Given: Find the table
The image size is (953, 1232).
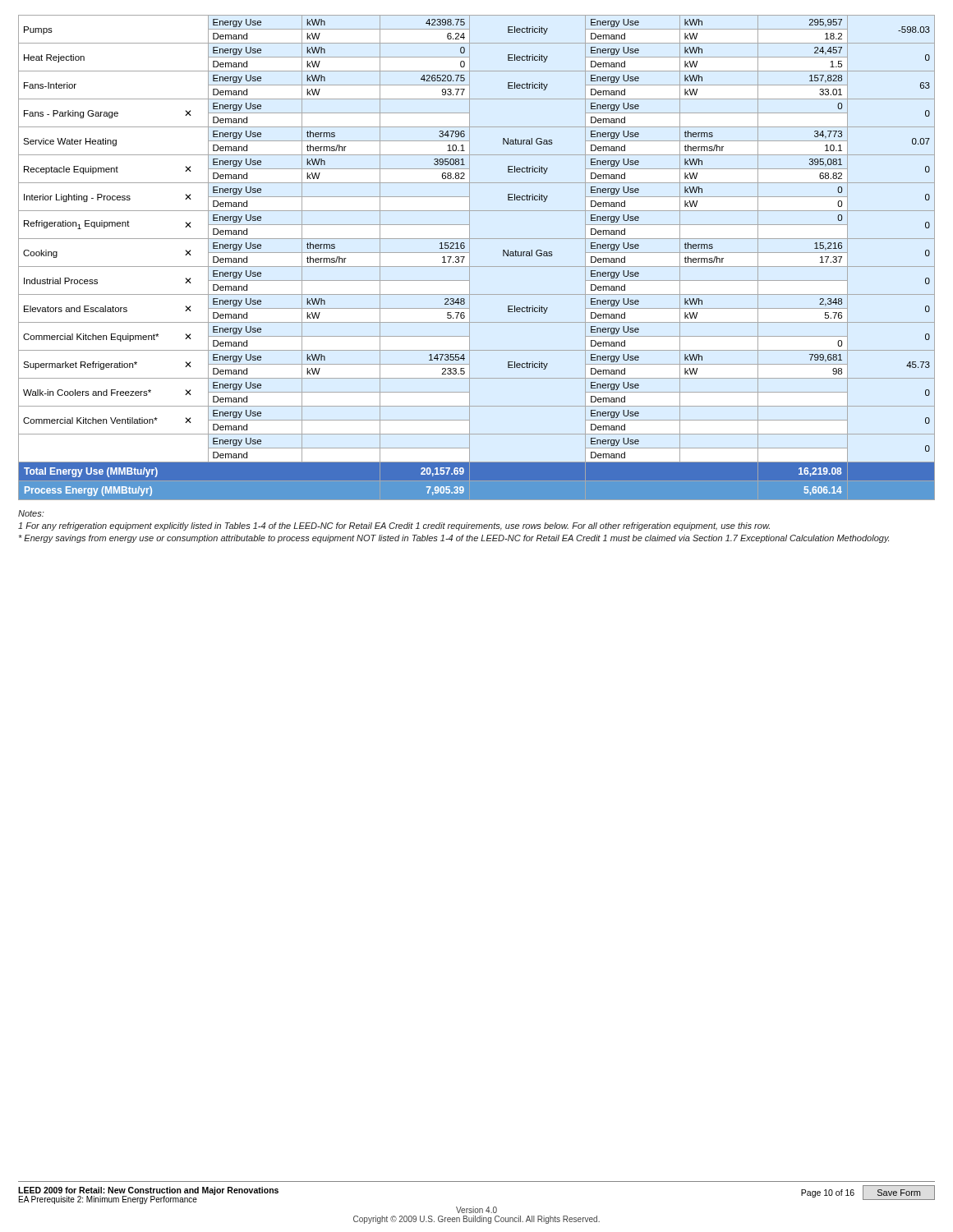Looking at the screenshot, I should click(476, 257).
